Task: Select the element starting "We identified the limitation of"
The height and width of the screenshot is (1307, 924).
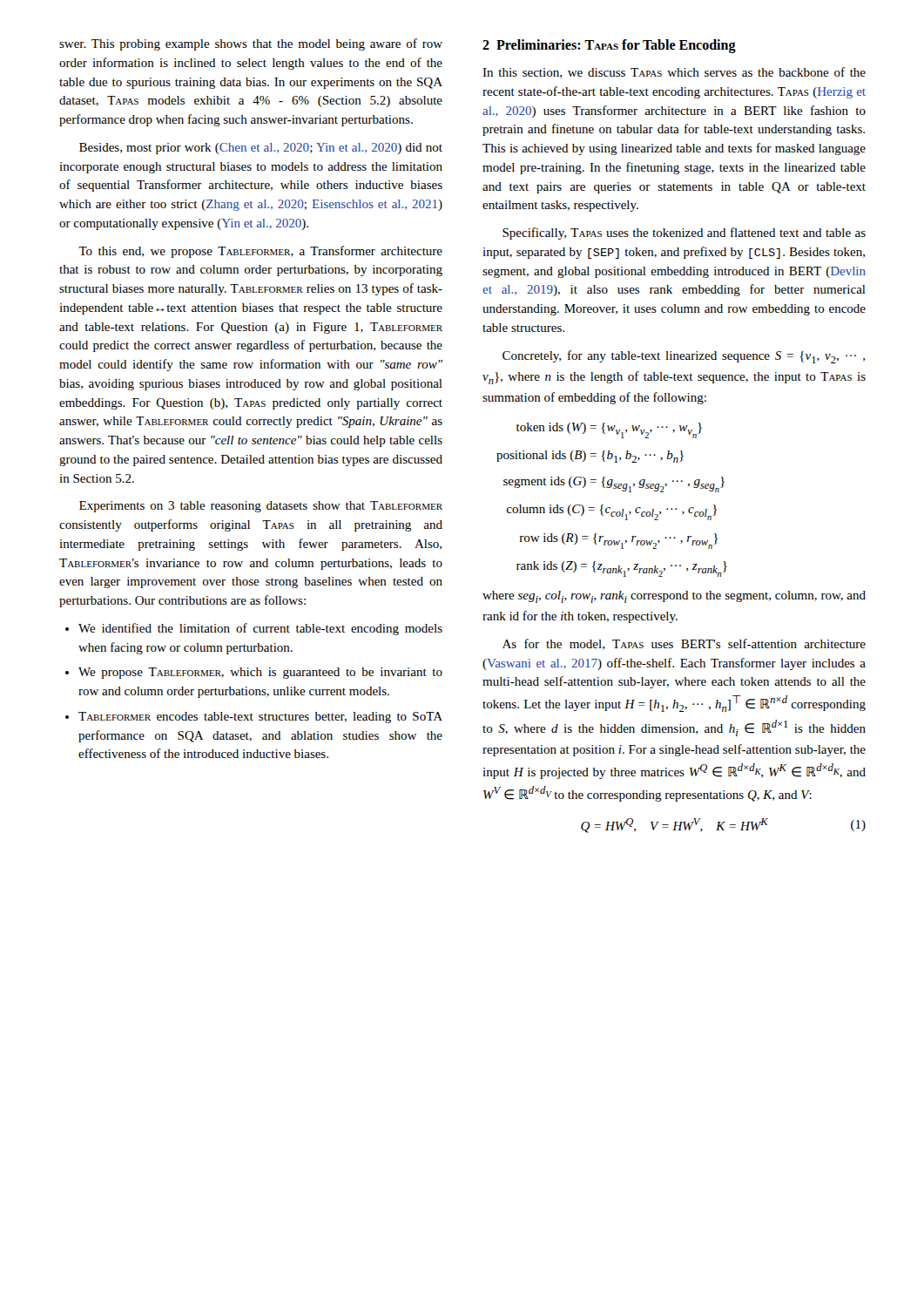Action: coord(251,638)
